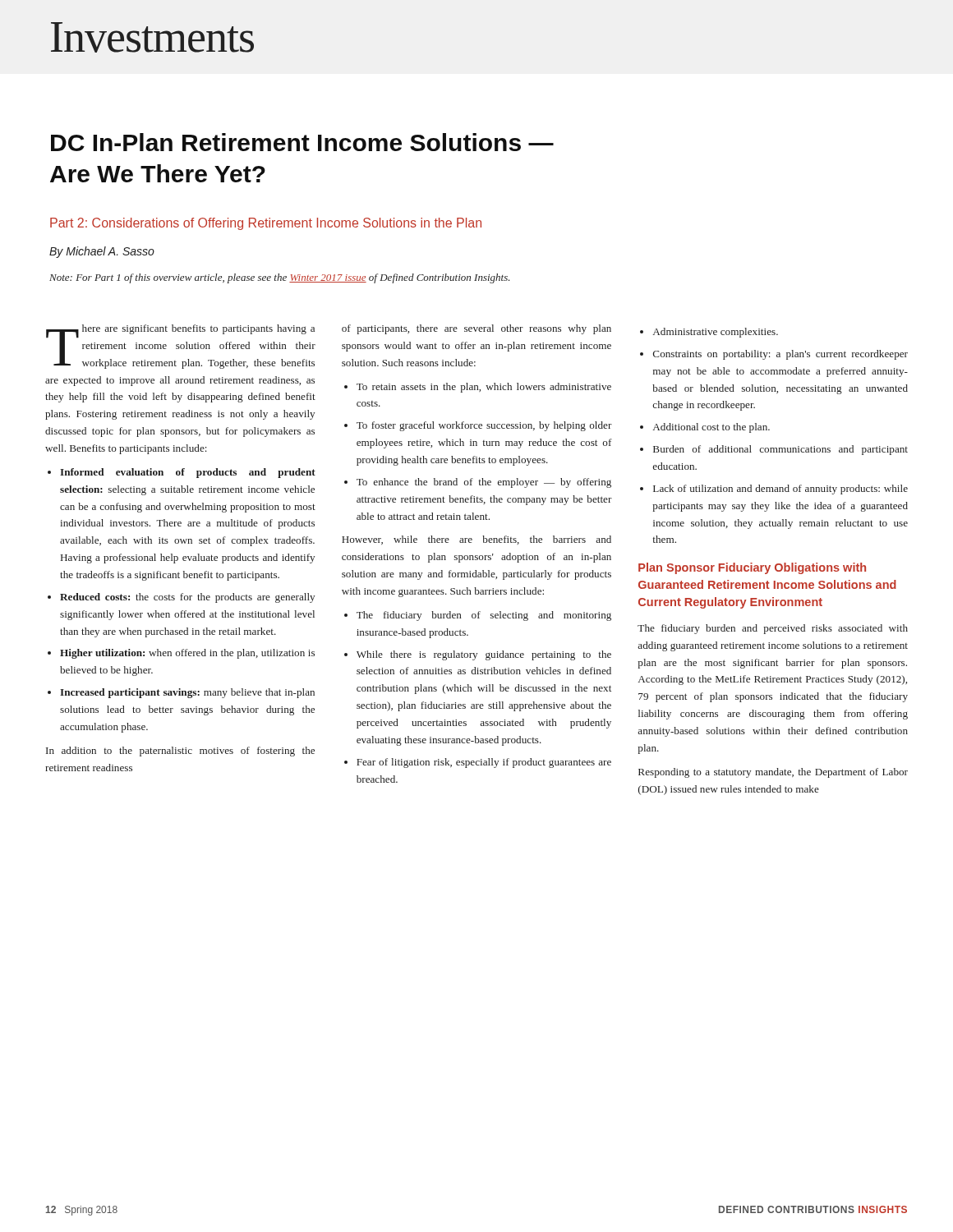Where is the passage that starts "Constraints on portability: a plan's"?
This screenshot has height=1232, width=953.
(x=780, y=379)
